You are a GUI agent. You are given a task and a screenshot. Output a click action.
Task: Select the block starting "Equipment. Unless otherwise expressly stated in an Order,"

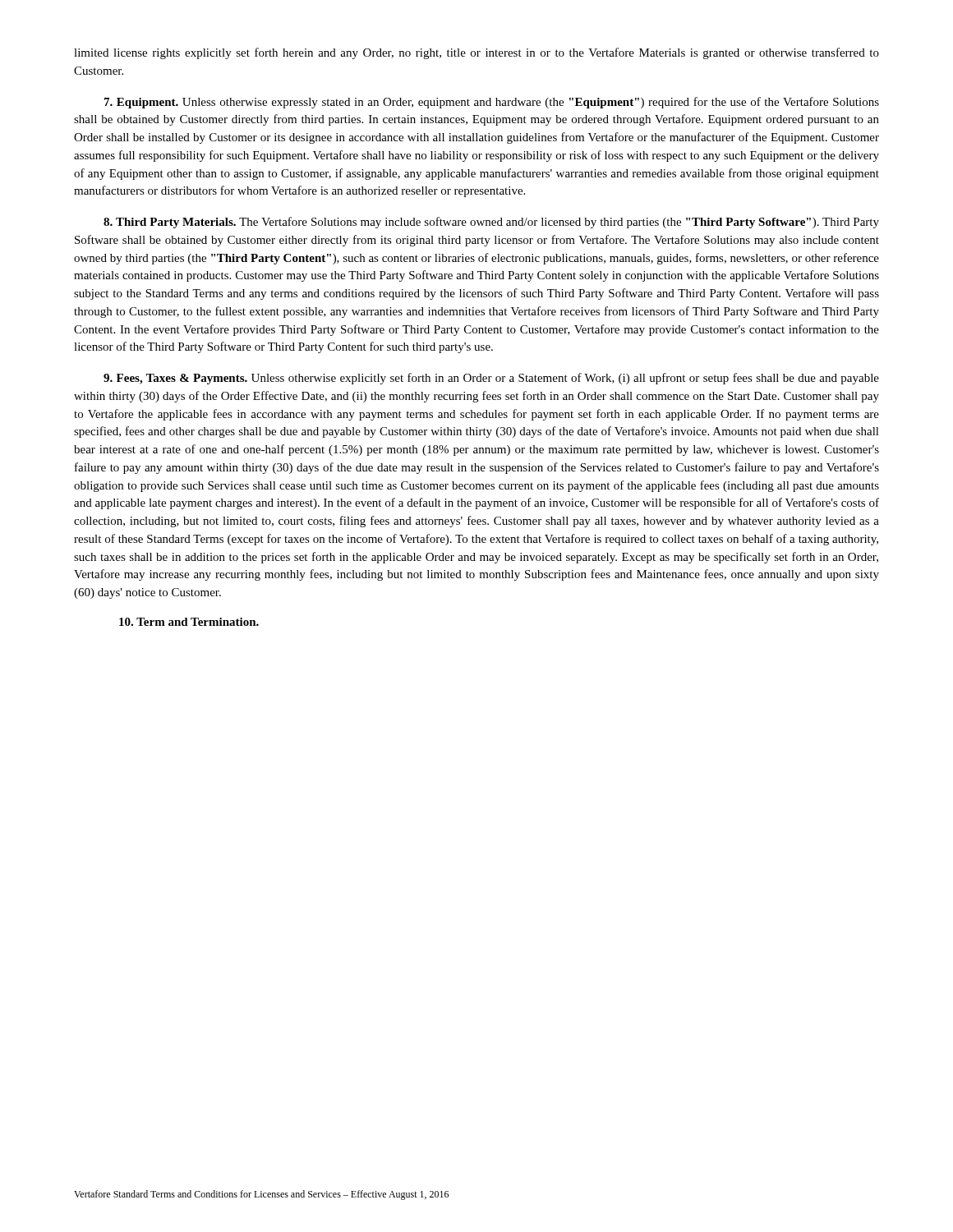click(476, 146)
